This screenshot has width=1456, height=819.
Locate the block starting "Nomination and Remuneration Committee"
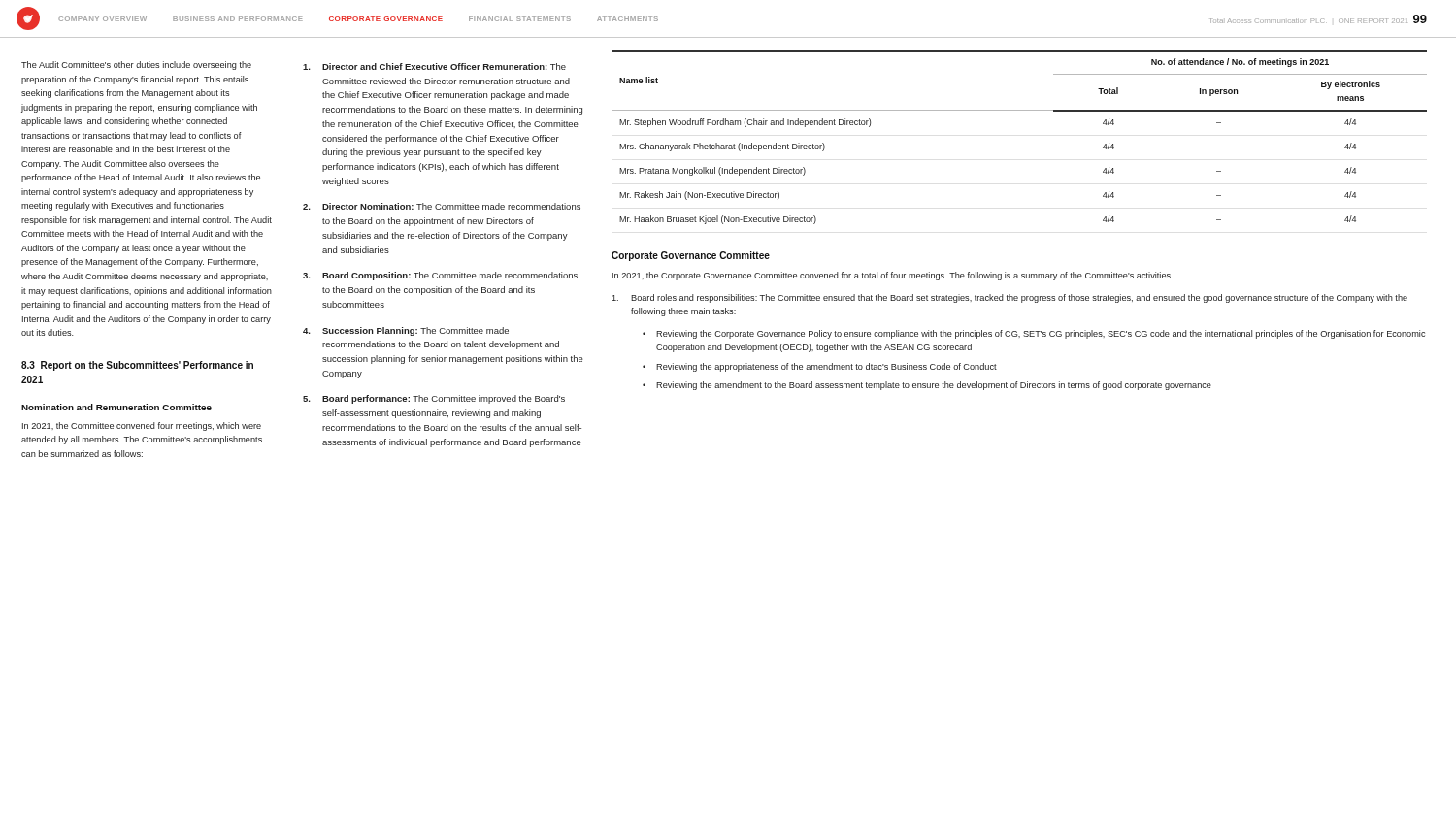[x=116, y=407]
